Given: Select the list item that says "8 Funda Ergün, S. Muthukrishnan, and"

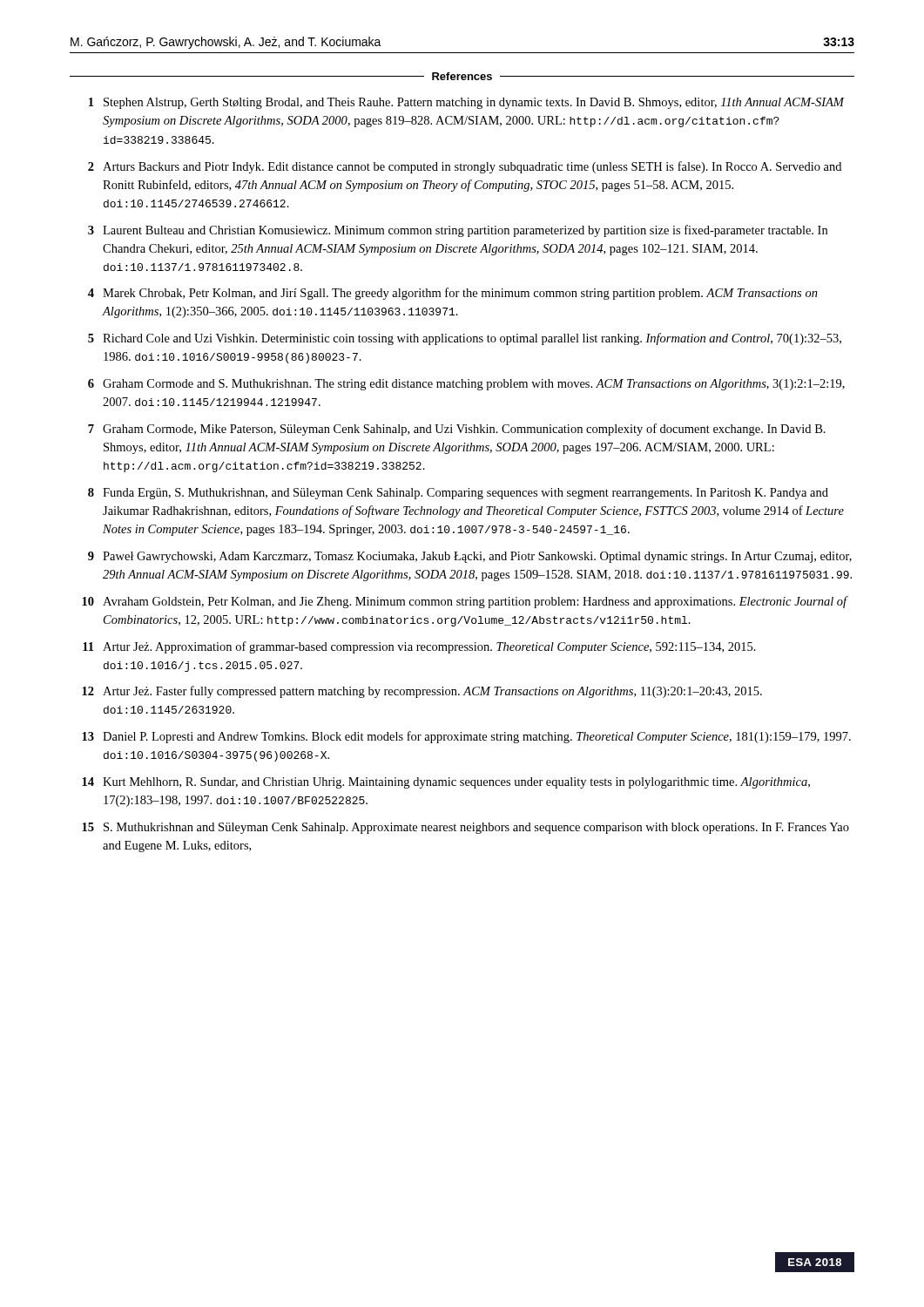Looking at the screenshot, I should [x=462, y=511].
